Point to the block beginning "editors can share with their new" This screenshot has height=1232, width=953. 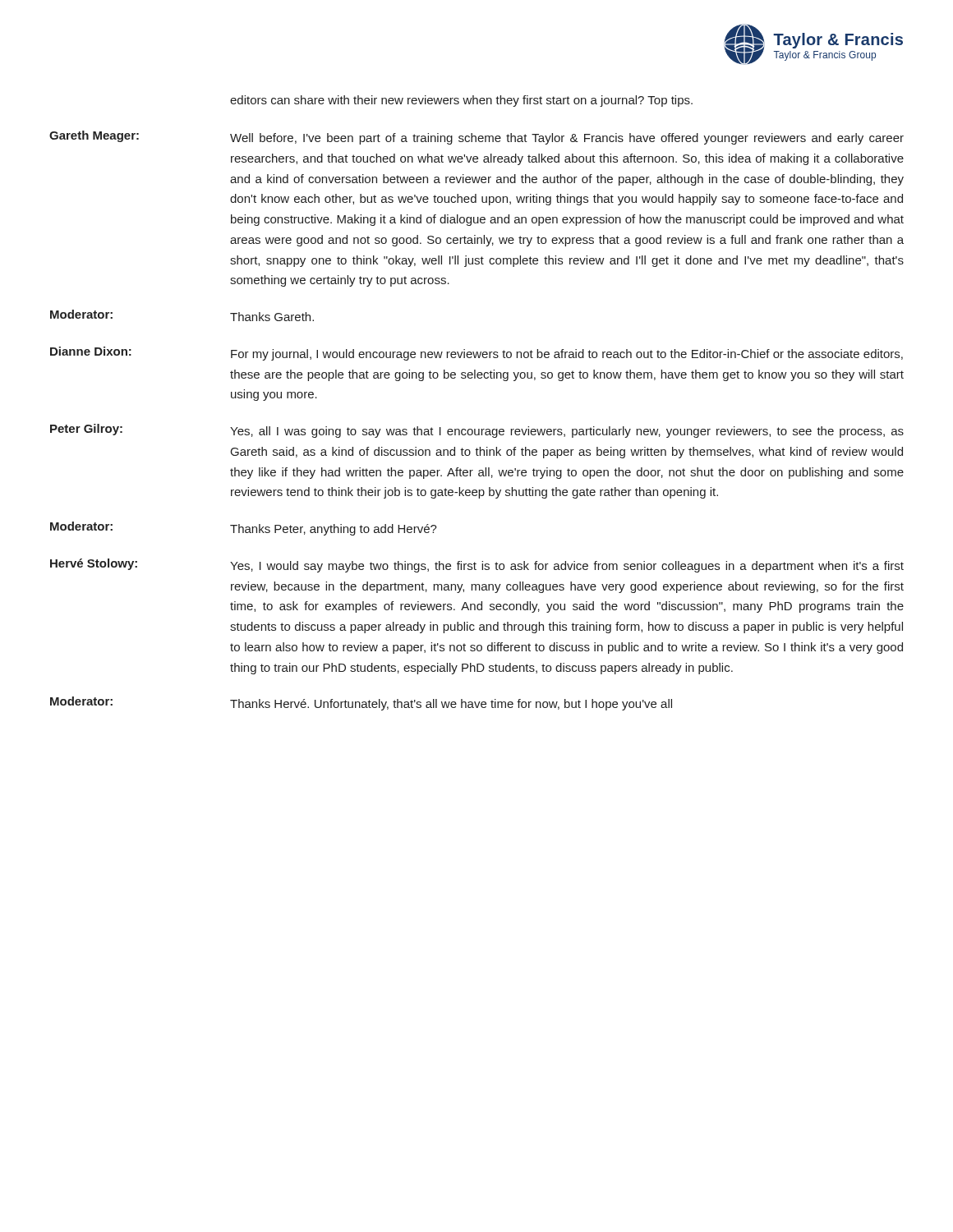pos(462,100)
